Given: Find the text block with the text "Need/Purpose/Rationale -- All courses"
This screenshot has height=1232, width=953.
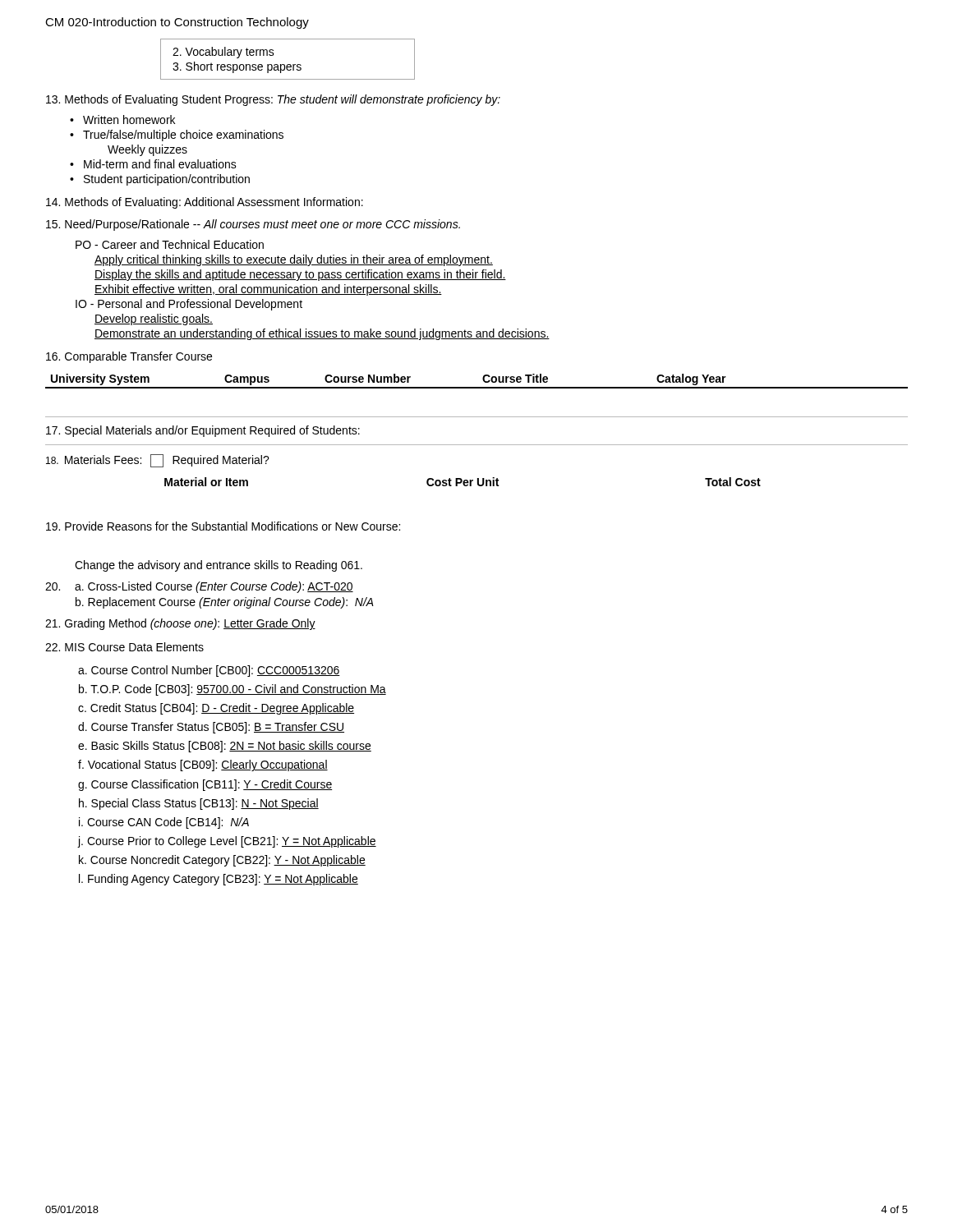Looking at the screenshot, I should [x=253, y=224].
